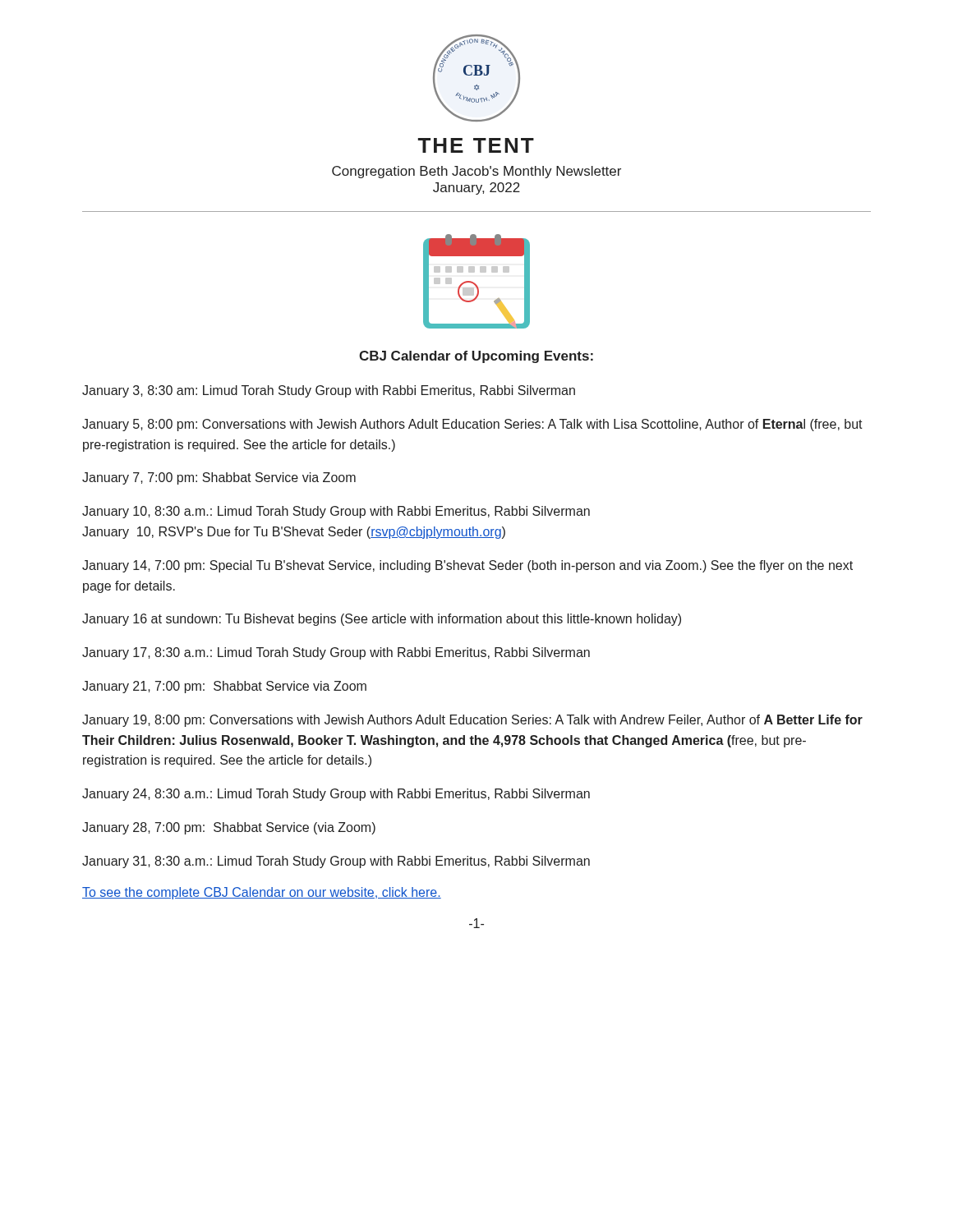Select the region starting "THE TENT"
953x1232 pixels.
(x=476, y=146)
